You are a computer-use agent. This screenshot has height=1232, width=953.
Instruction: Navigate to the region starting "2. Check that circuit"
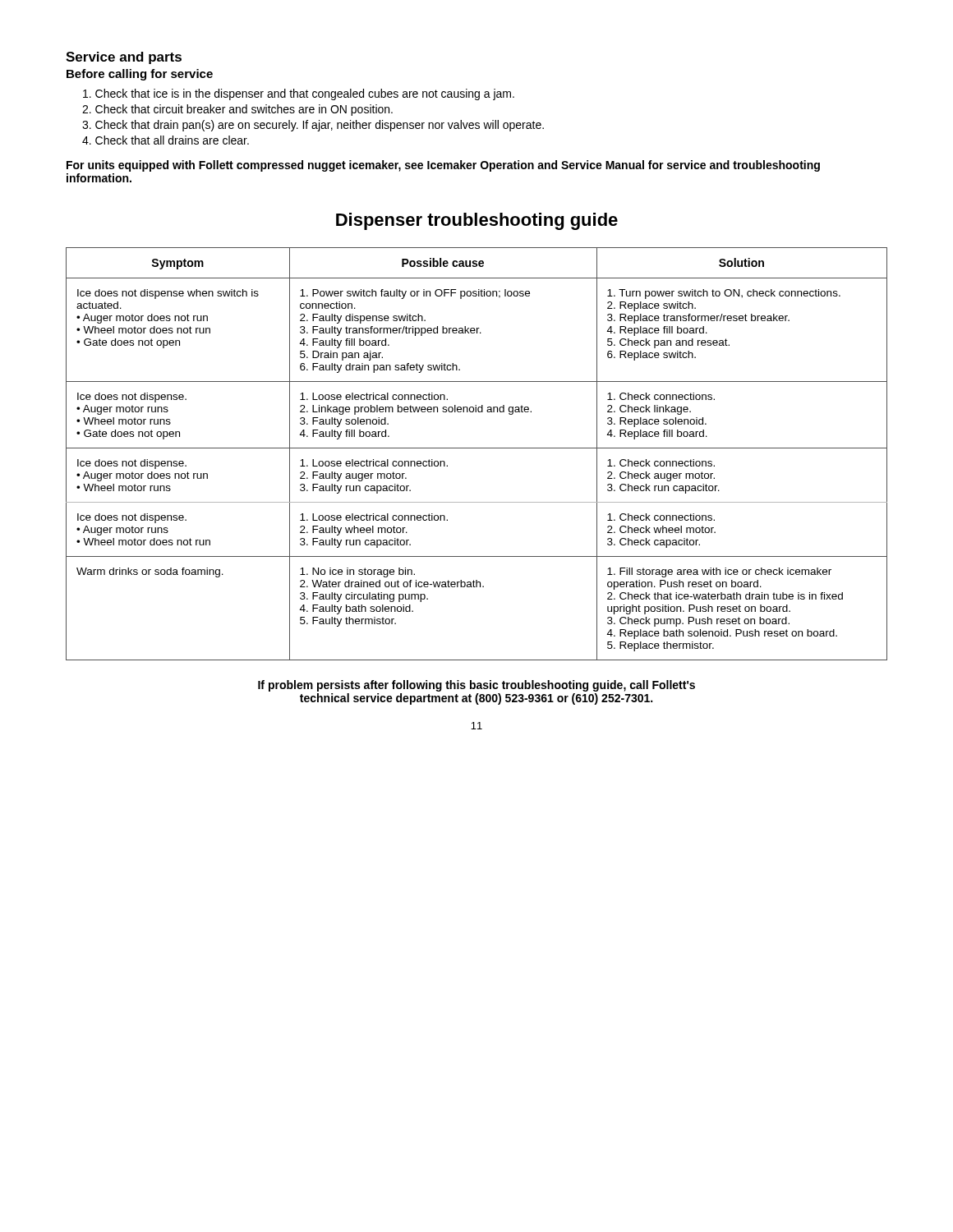(238, 109)
